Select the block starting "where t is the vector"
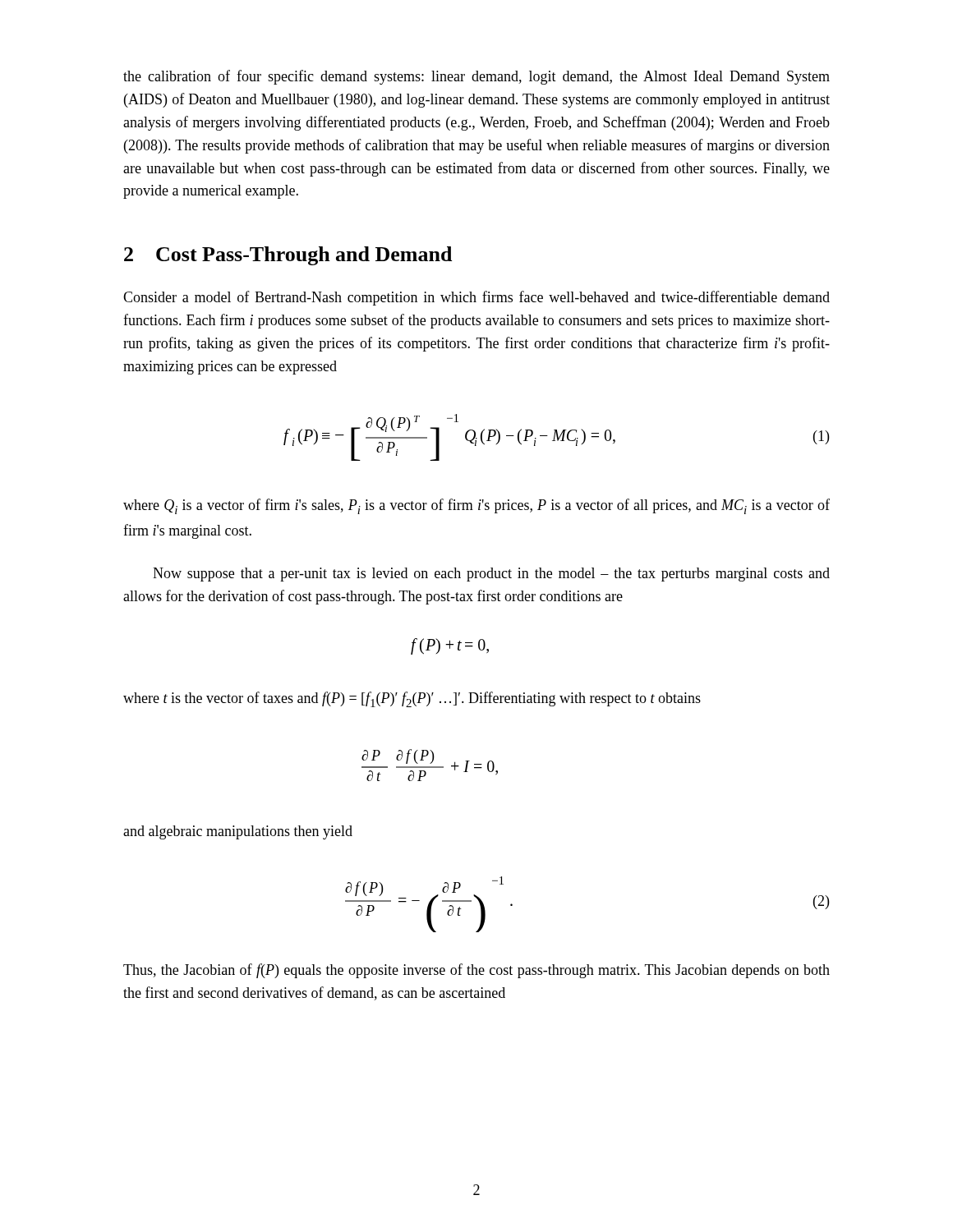 point(412,700)
